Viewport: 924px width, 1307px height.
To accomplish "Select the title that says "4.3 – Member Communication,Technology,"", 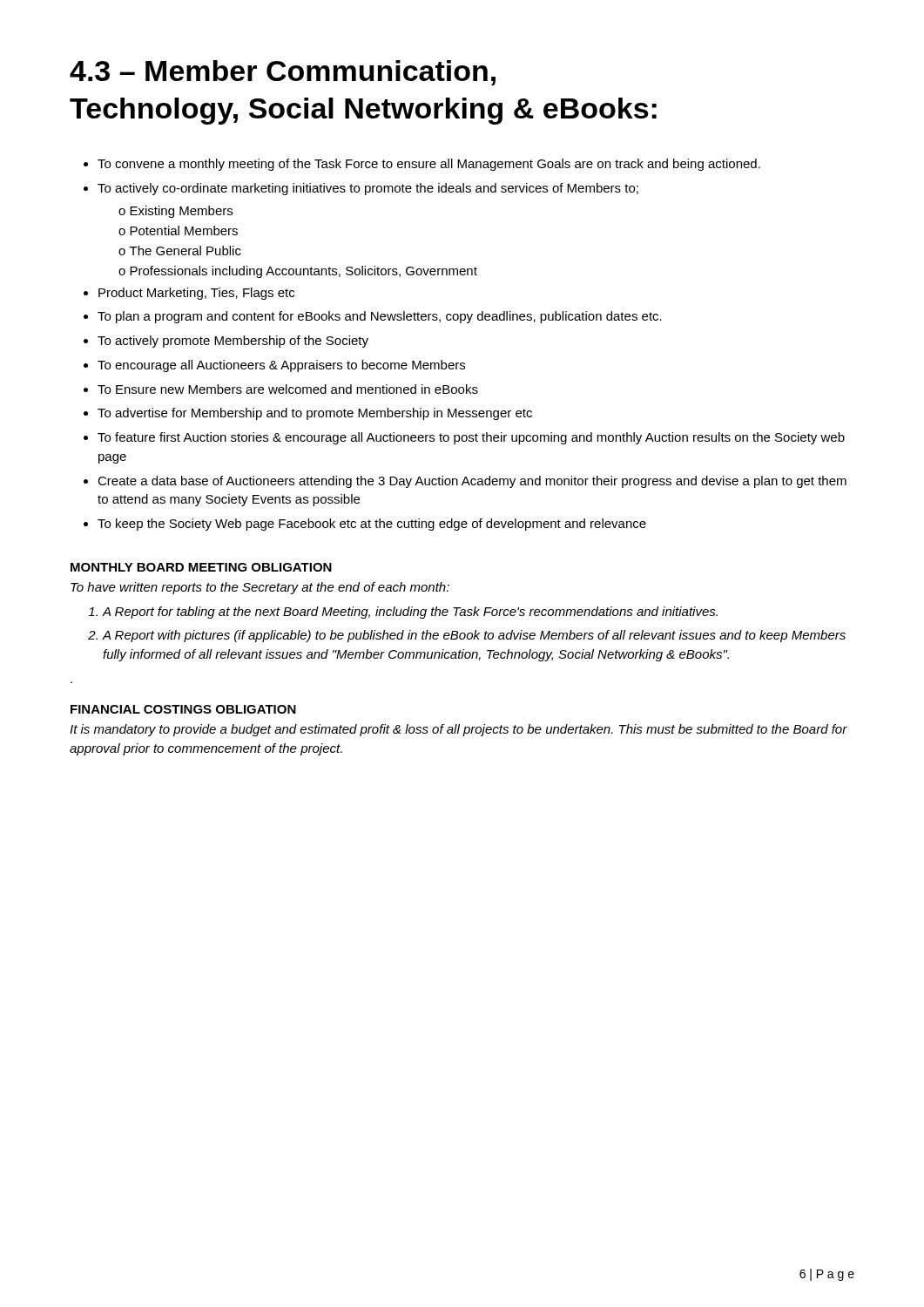I will coord(364,89).
